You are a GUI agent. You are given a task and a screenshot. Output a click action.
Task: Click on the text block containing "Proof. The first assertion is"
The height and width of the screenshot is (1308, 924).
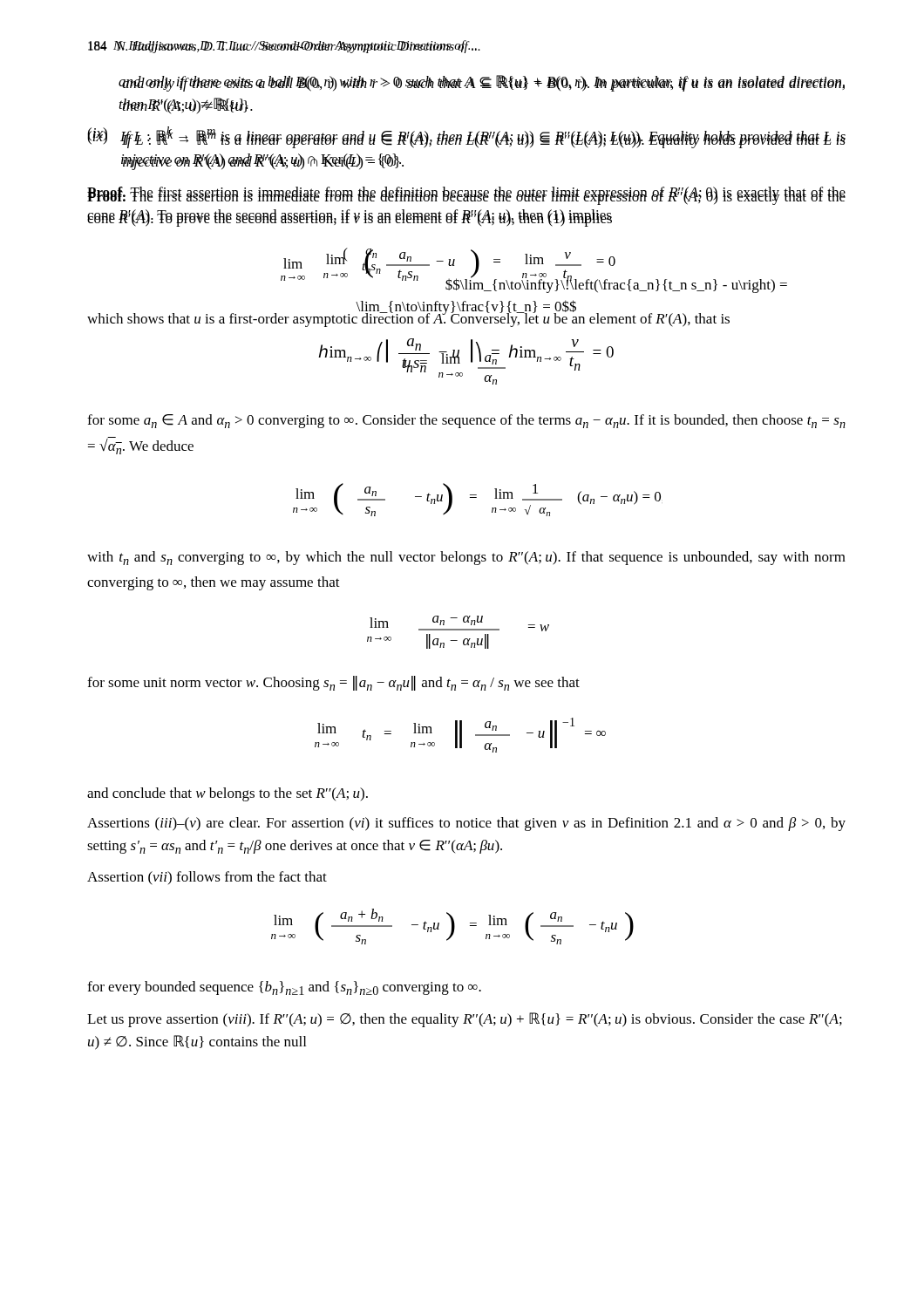coord(466,203)
